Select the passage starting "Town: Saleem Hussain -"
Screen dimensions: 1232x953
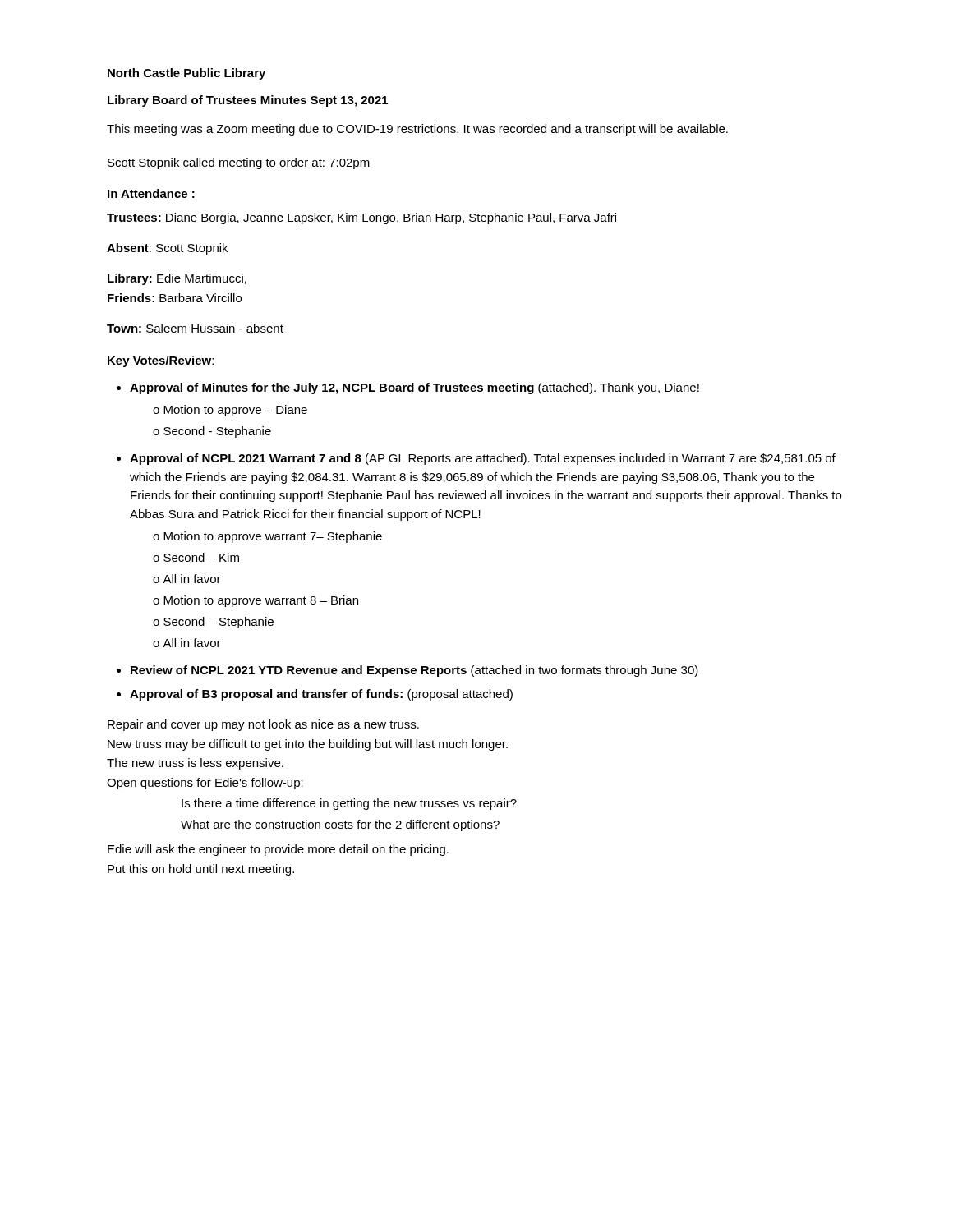[195, 328]
